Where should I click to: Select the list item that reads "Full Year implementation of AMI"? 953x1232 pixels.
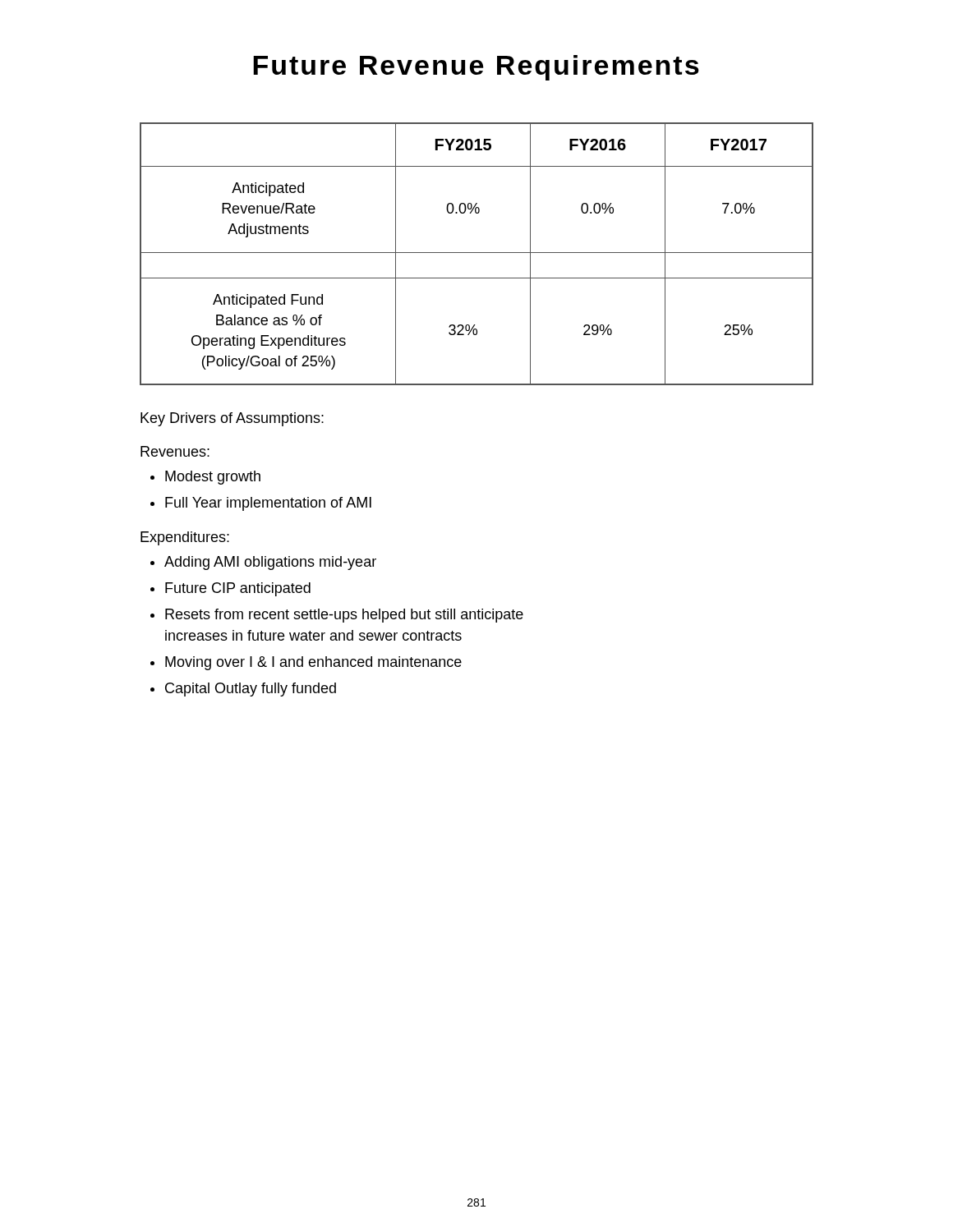tap(268, 503)
